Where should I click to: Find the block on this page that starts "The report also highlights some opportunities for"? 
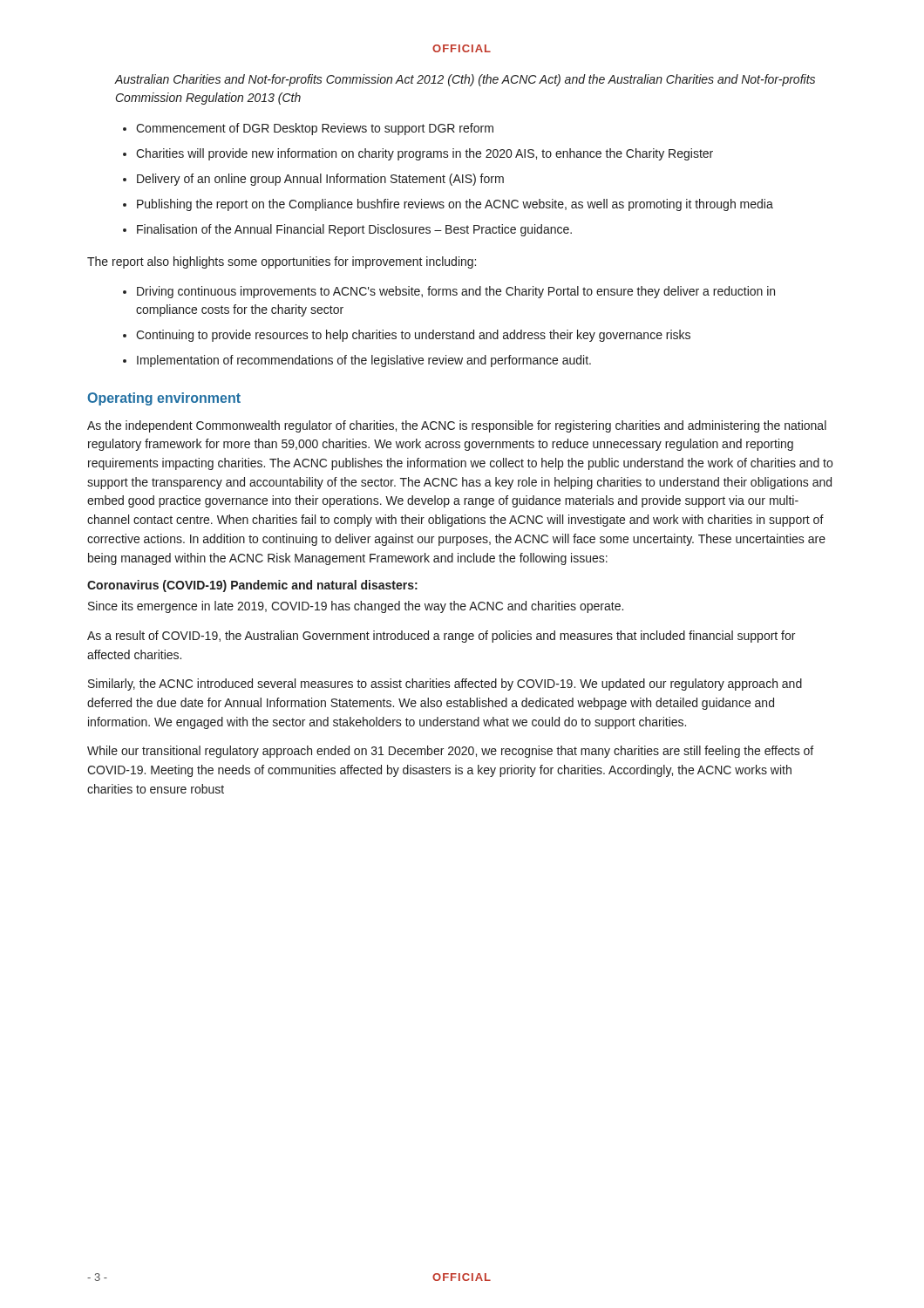point(282,262)
